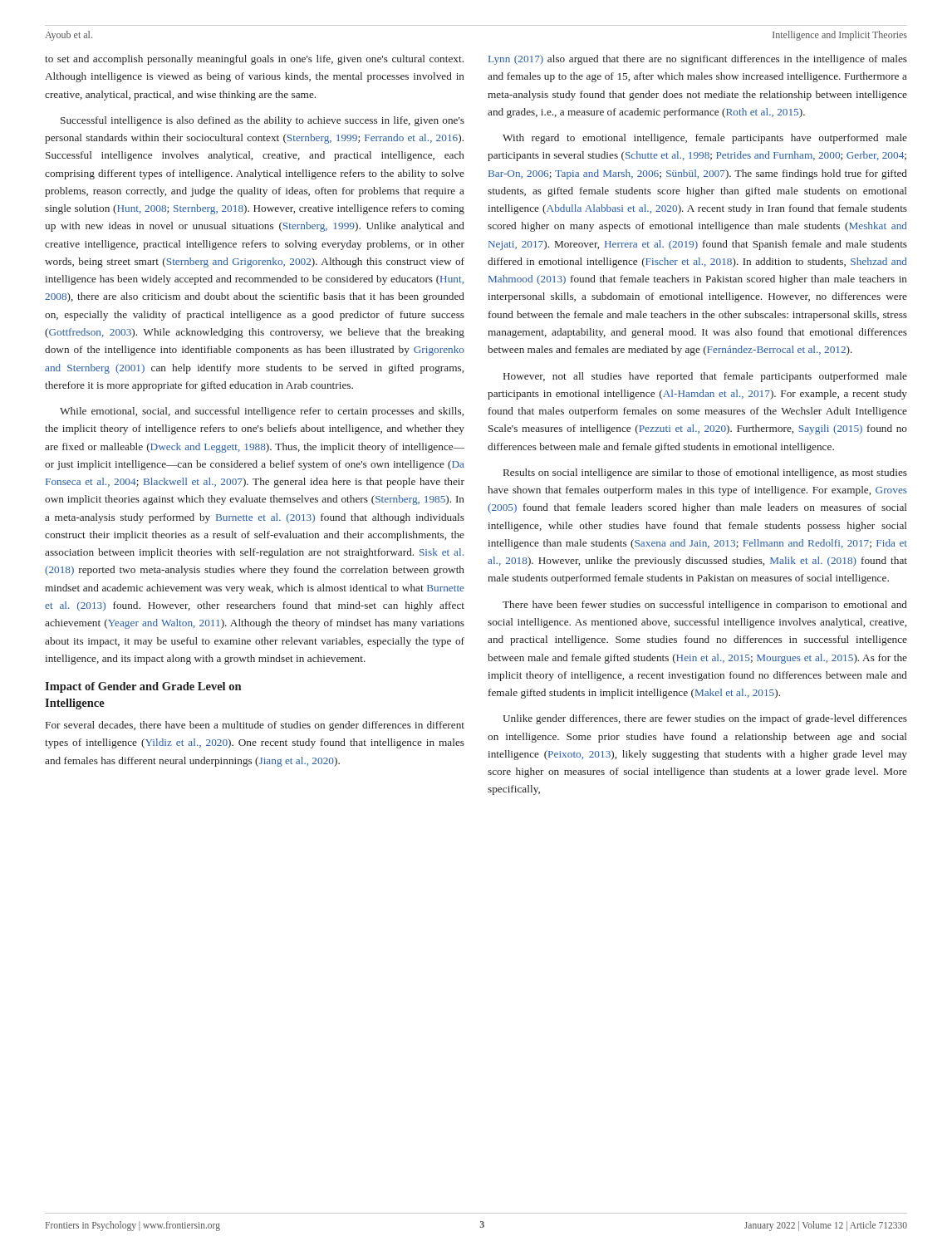Locate the text block that reads "Lynn (2017) also argued that there"
The height and width of the screenshot is (1246, 952).
coord(697,424)
